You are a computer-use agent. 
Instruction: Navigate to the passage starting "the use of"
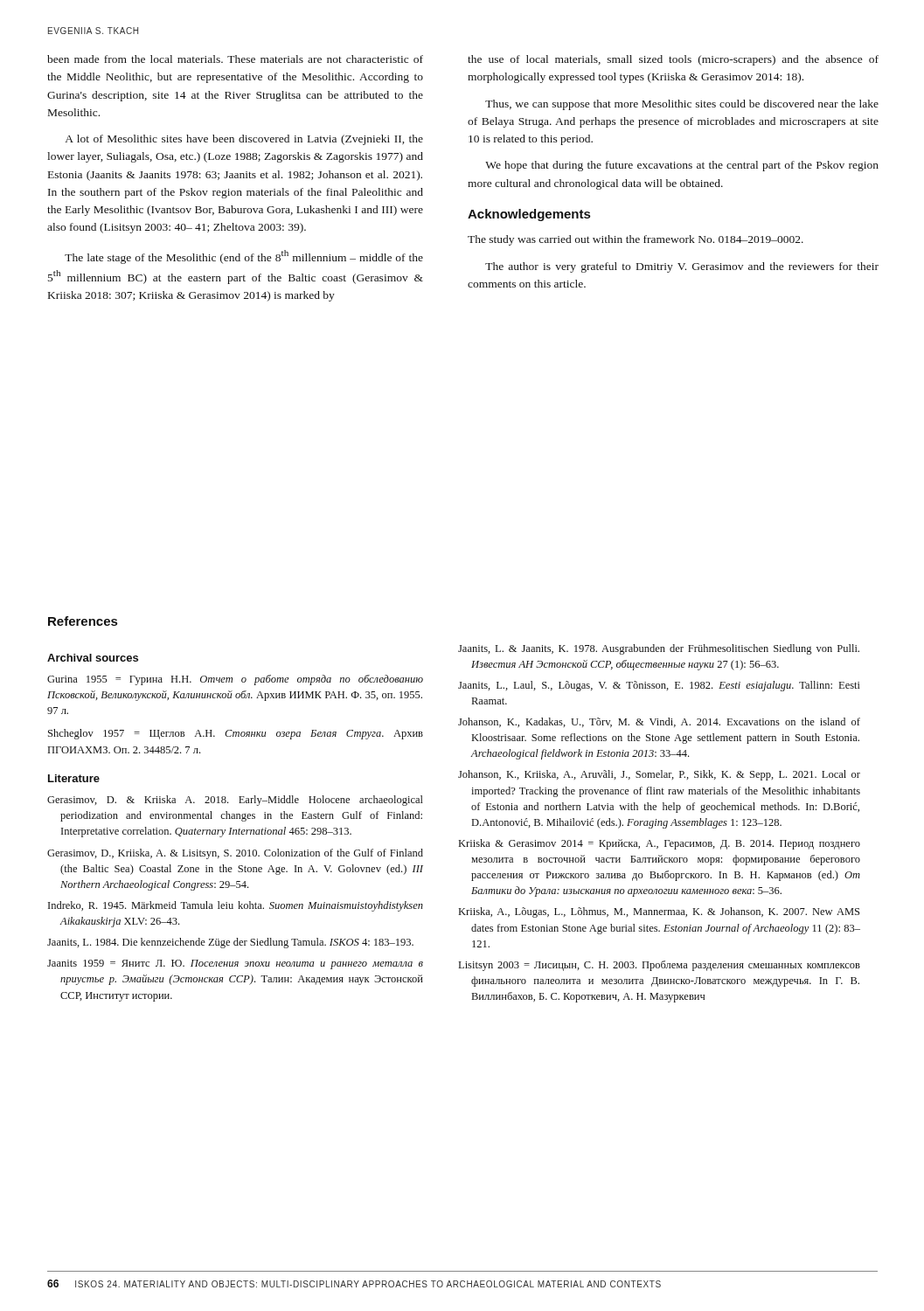673,121
